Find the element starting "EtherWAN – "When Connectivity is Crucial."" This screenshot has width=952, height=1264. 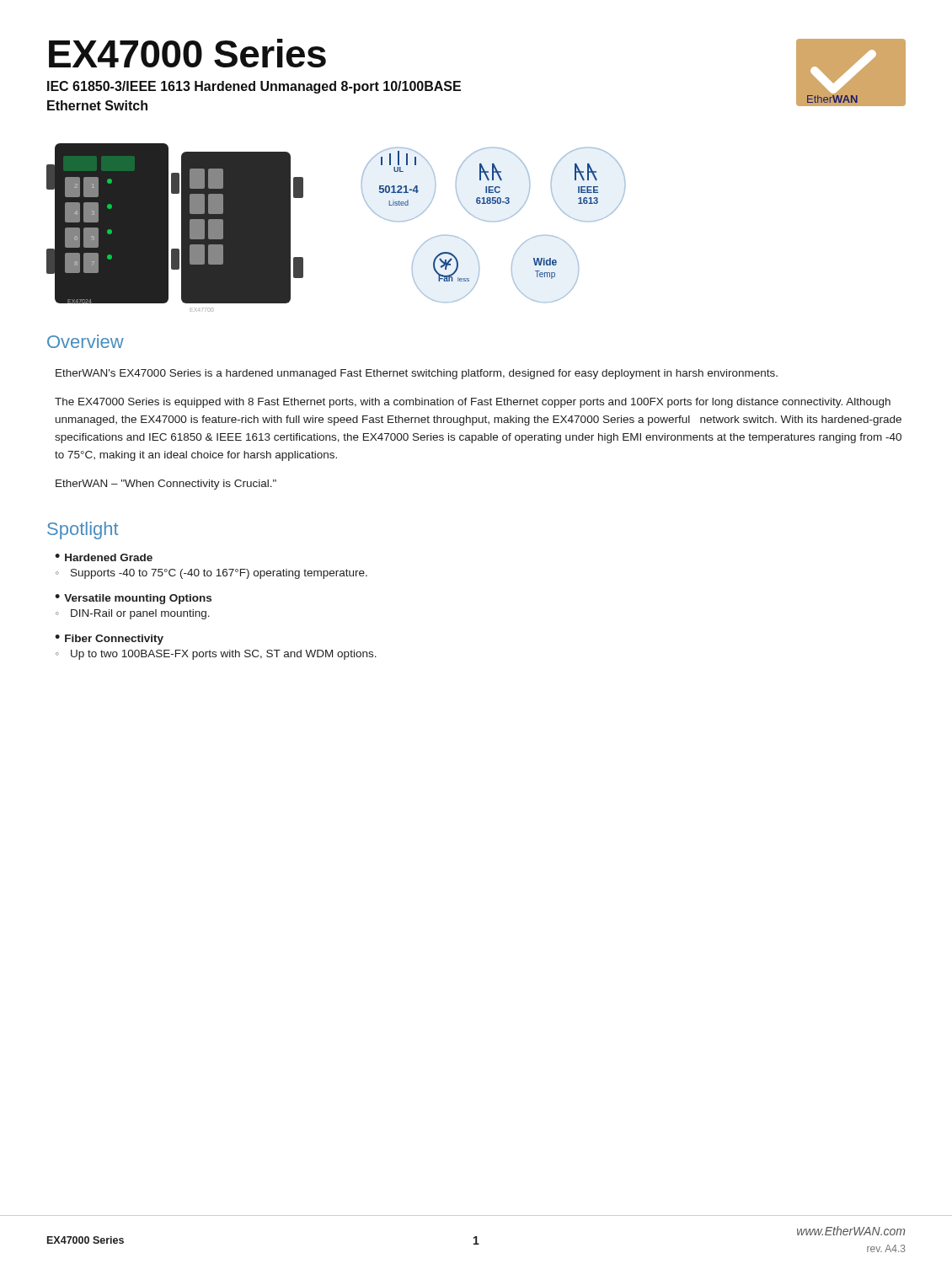tap(166, 485)
